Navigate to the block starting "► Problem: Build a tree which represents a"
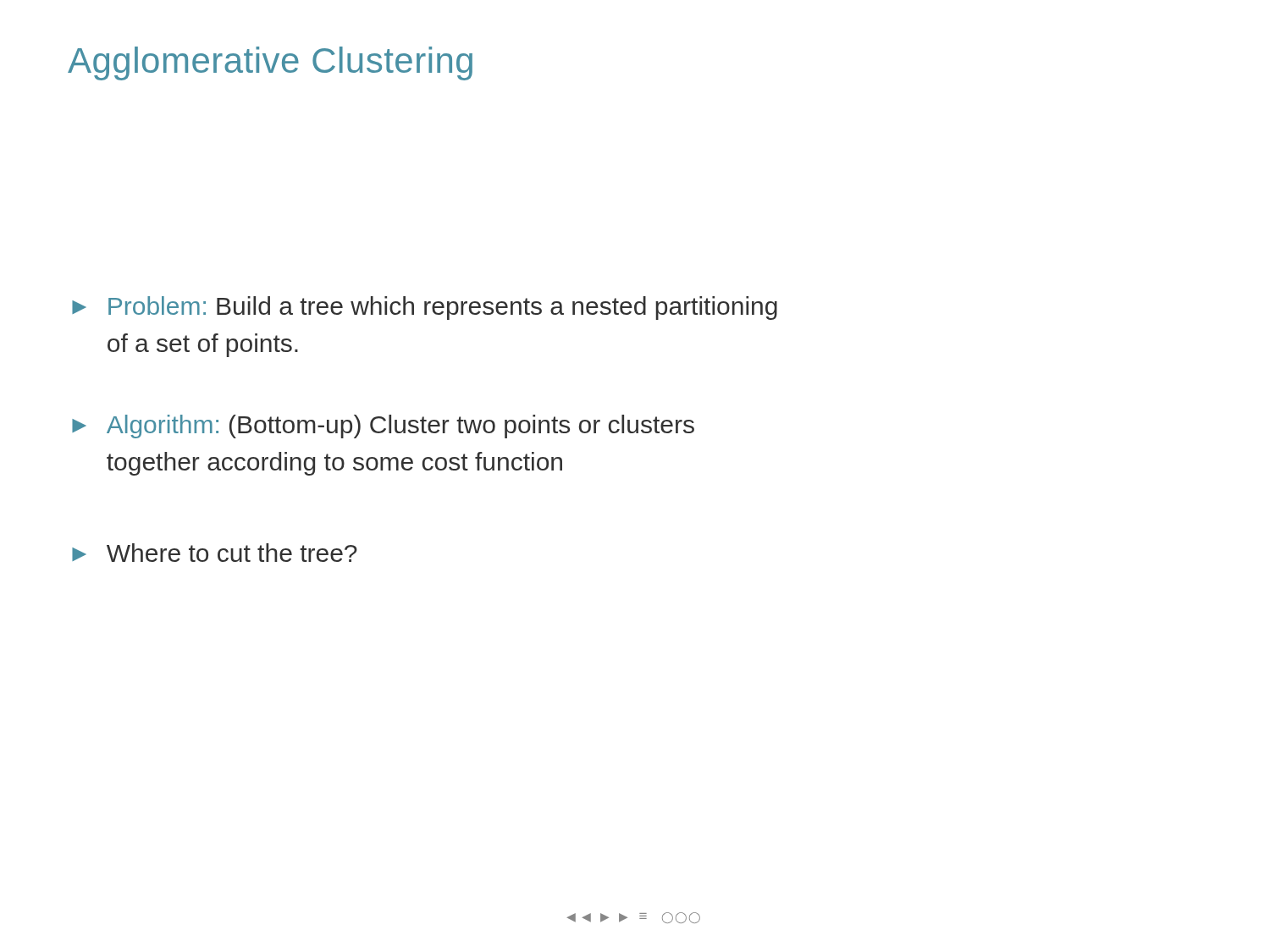The width and height of the screenshot is (1270, 952). pyautogui.click(x=618, y=325)
